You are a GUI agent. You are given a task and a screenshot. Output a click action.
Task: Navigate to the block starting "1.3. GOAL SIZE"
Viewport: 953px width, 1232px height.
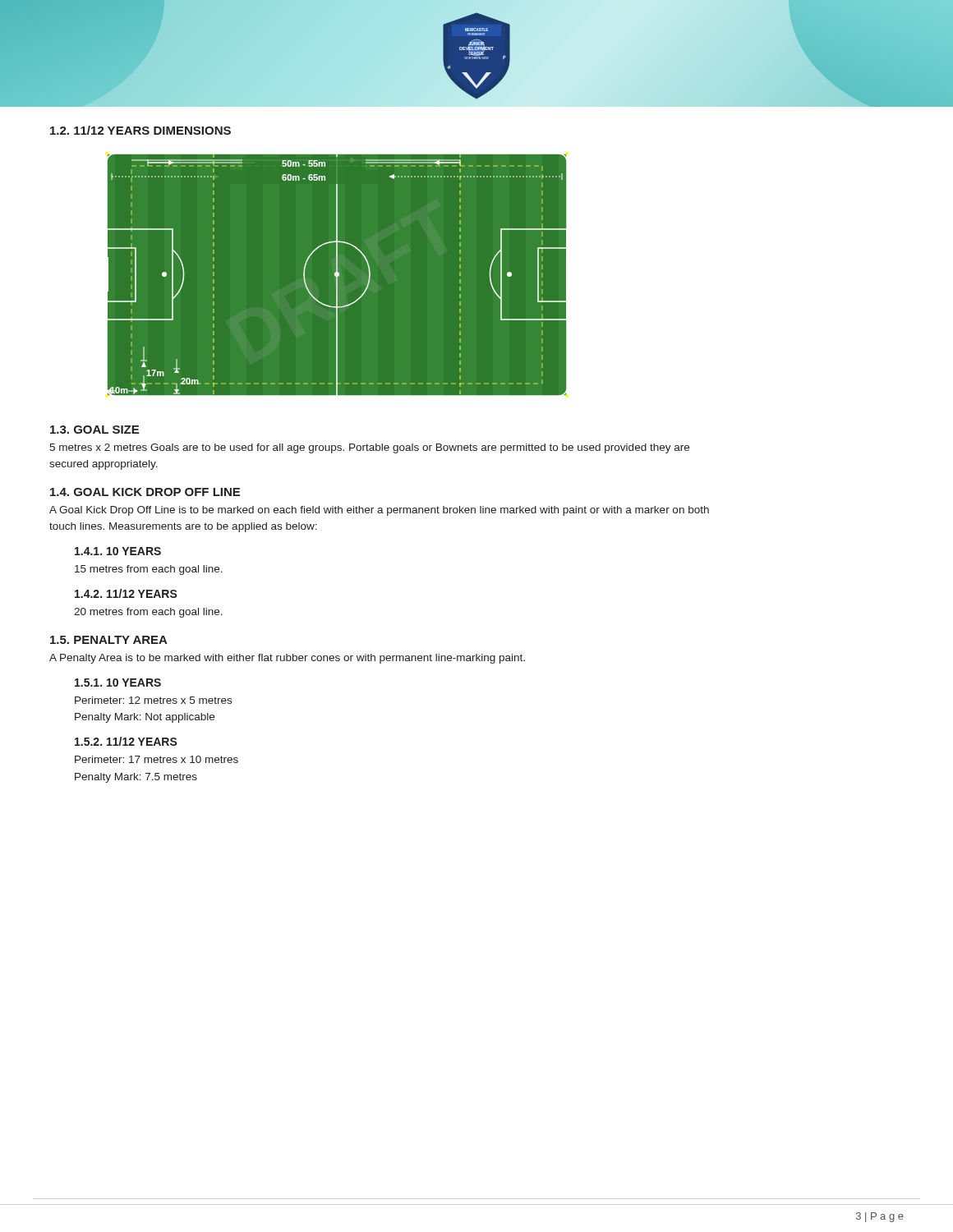click(94, 429)
